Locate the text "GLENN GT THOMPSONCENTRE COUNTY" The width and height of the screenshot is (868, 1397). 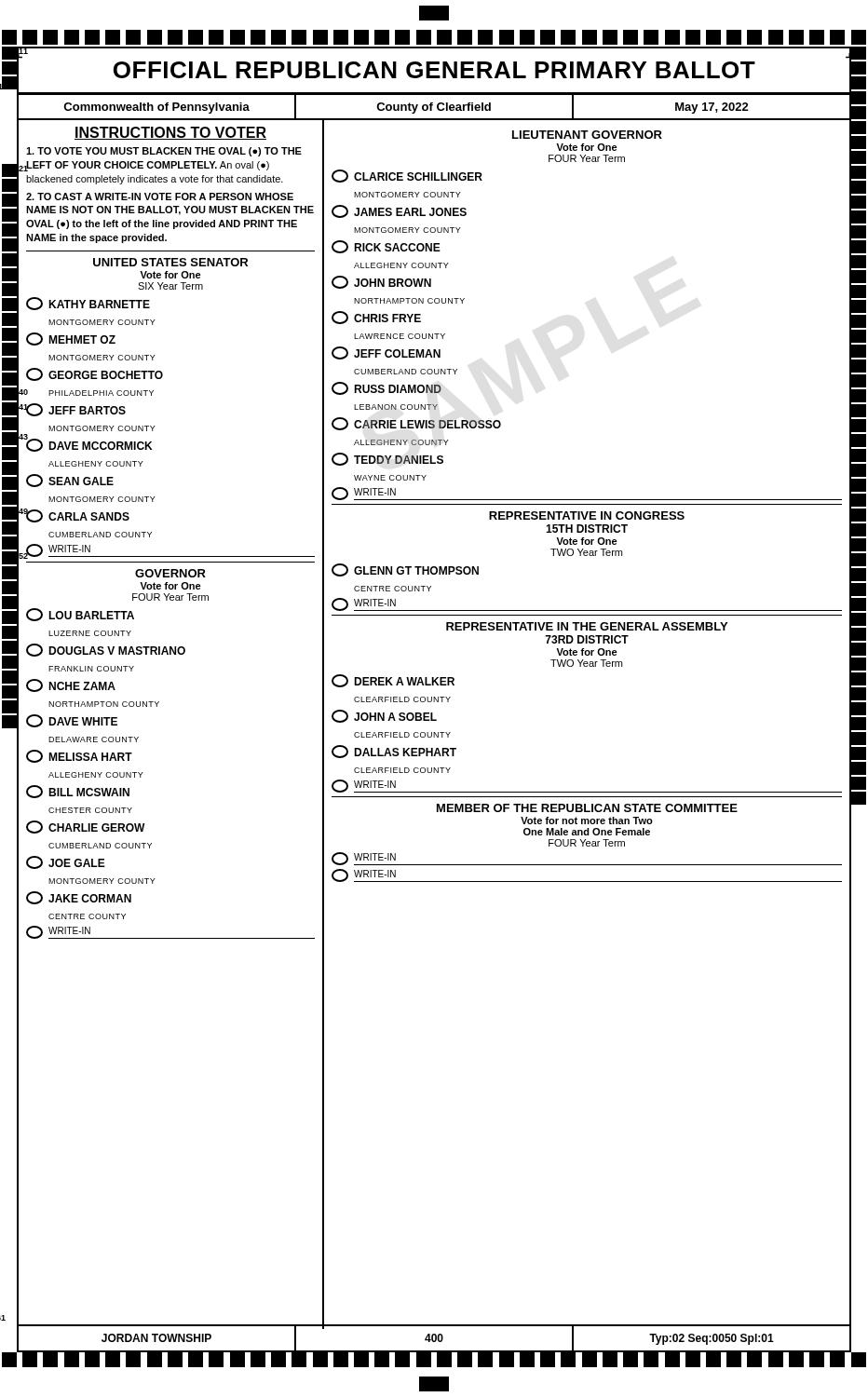click(x=405, y=578)
